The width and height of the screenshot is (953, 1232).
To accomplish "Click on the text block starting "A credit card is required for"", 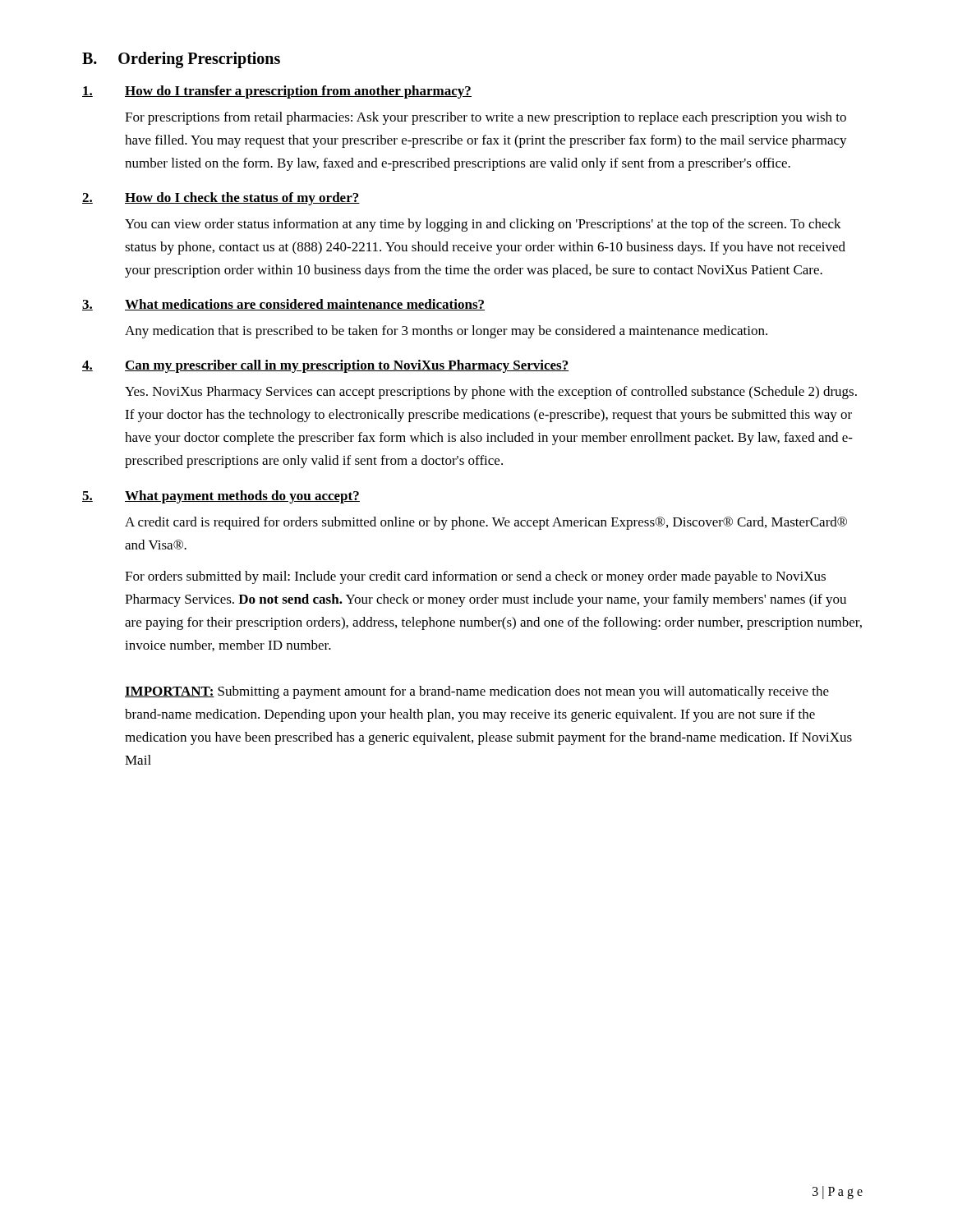I will pyautogui.click(x=486, y=533).
